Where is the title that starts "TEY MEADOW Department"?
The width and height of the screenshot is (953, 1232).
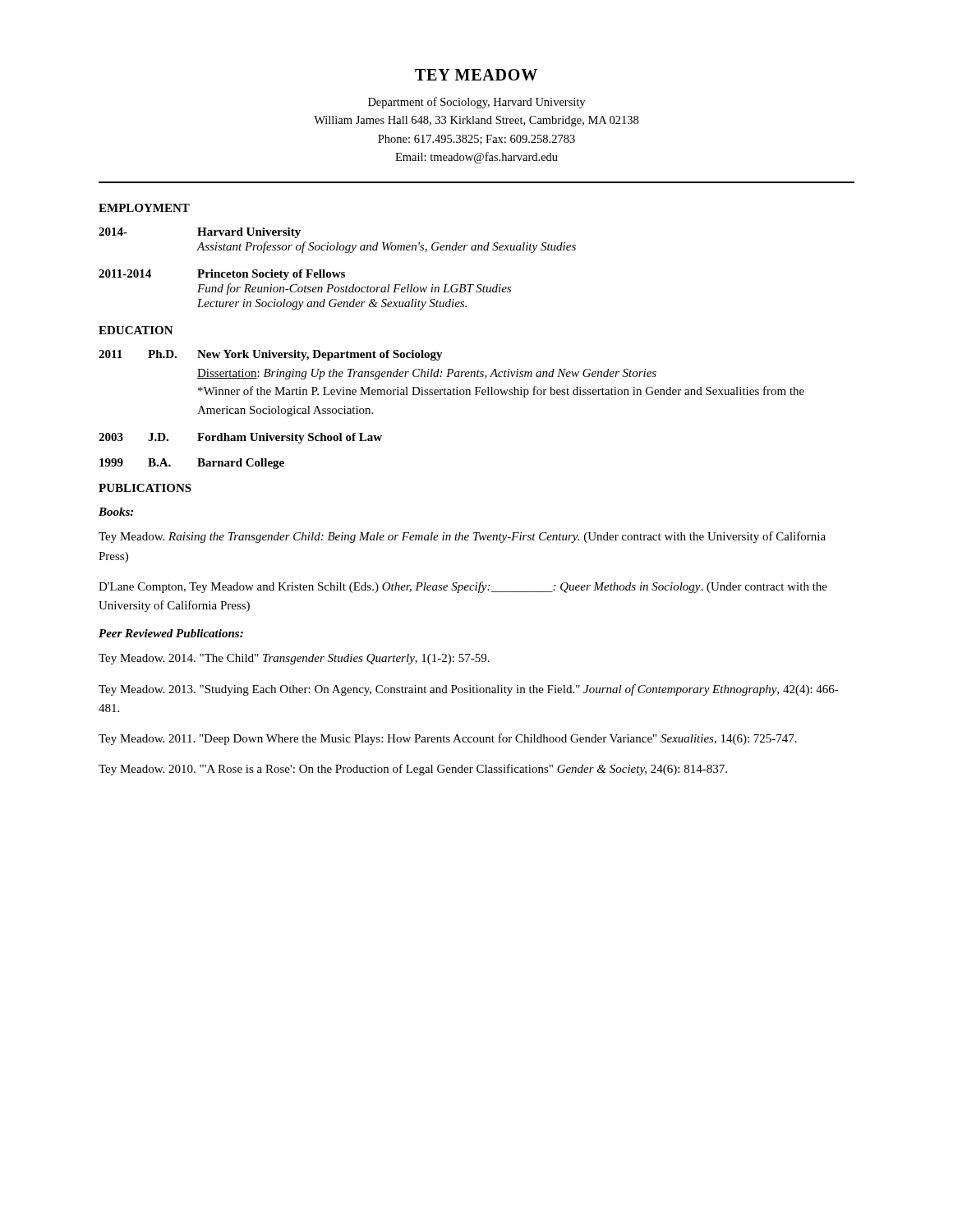pos(476,116)
